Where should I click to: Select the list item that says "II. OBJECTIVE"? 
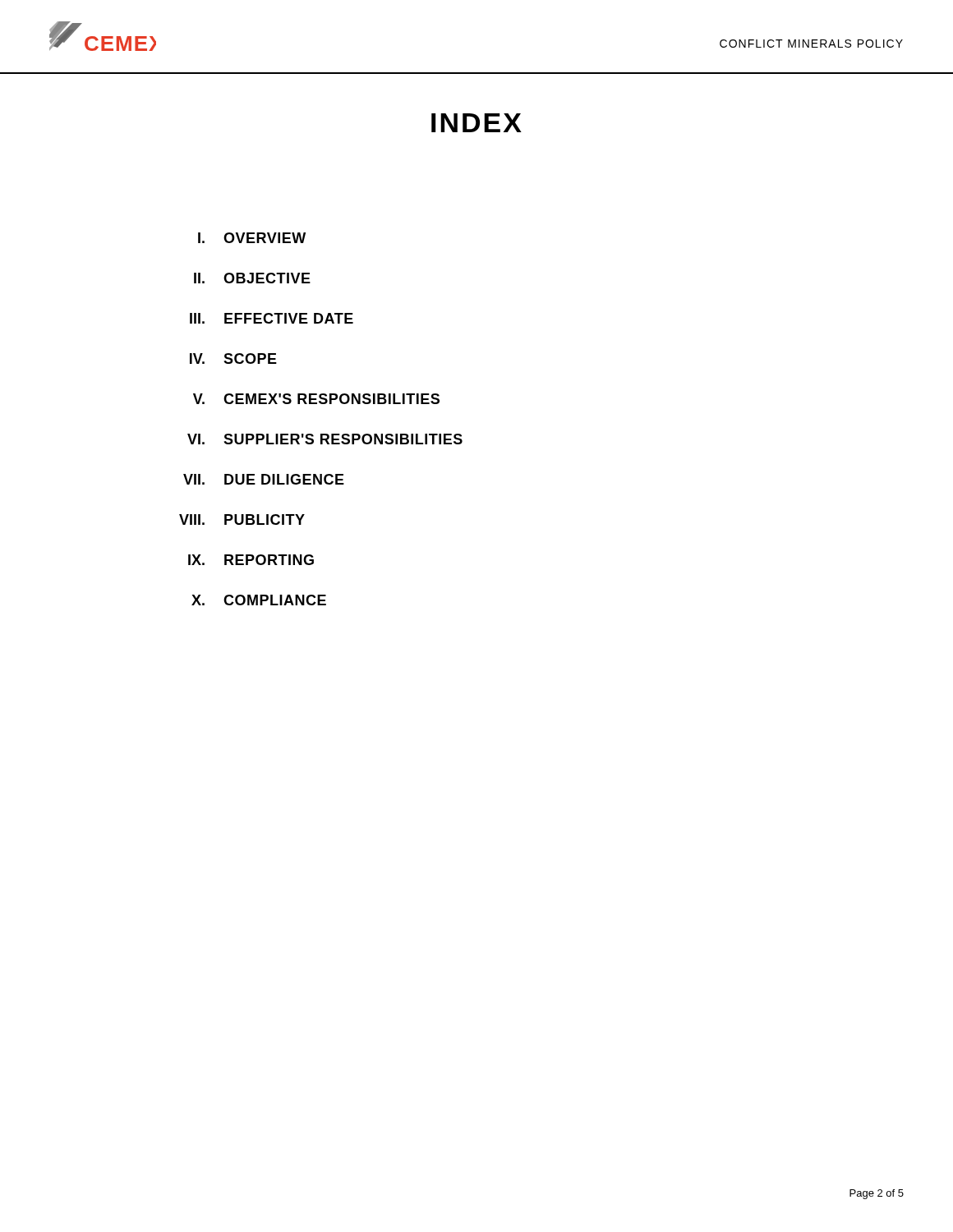pos(221,279)
